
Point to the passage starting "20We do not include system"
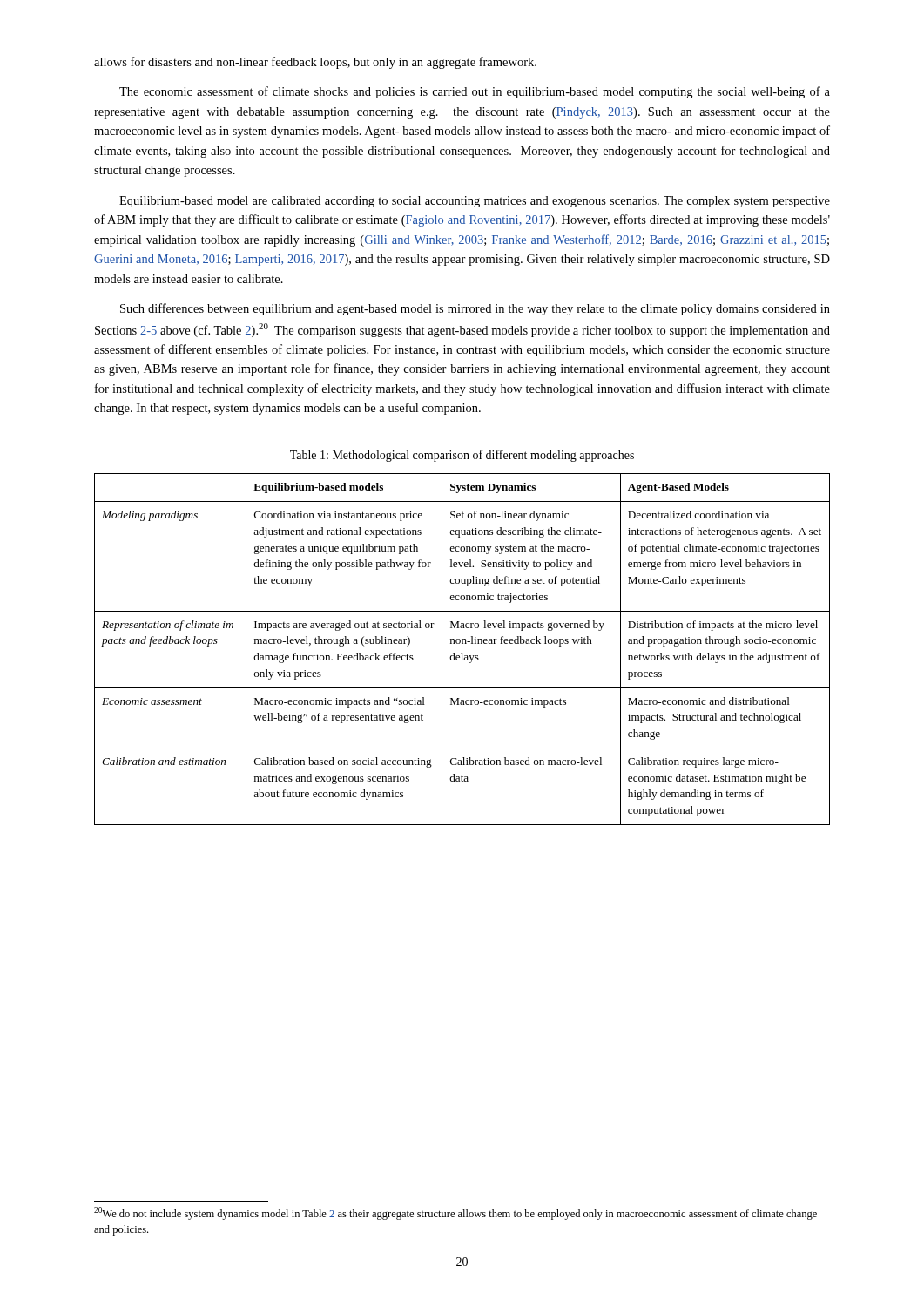click(x=456, y=1220)
